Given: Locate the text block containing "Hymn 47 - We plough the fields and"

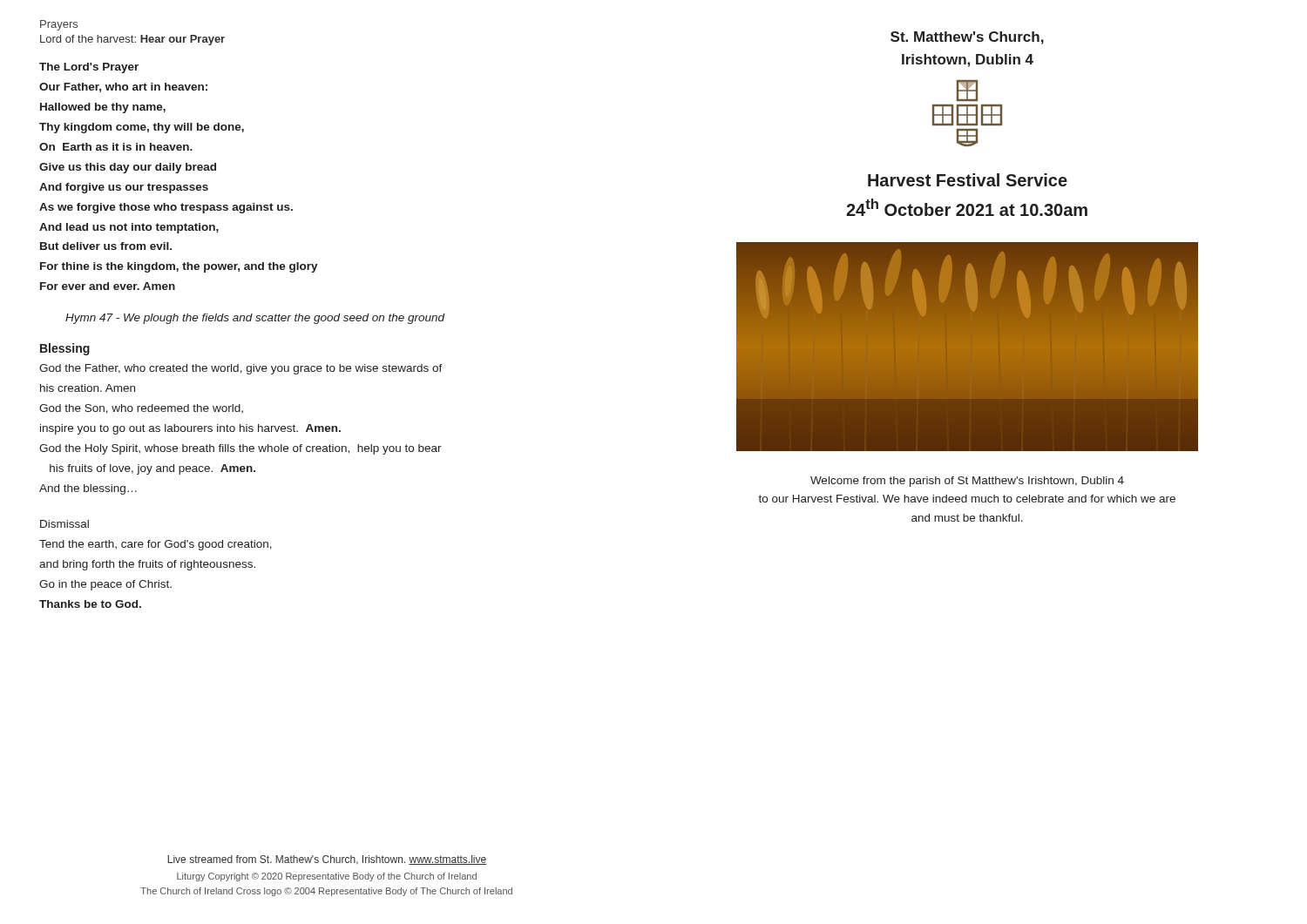Looking at the screenshot, I should coord(255,318).
